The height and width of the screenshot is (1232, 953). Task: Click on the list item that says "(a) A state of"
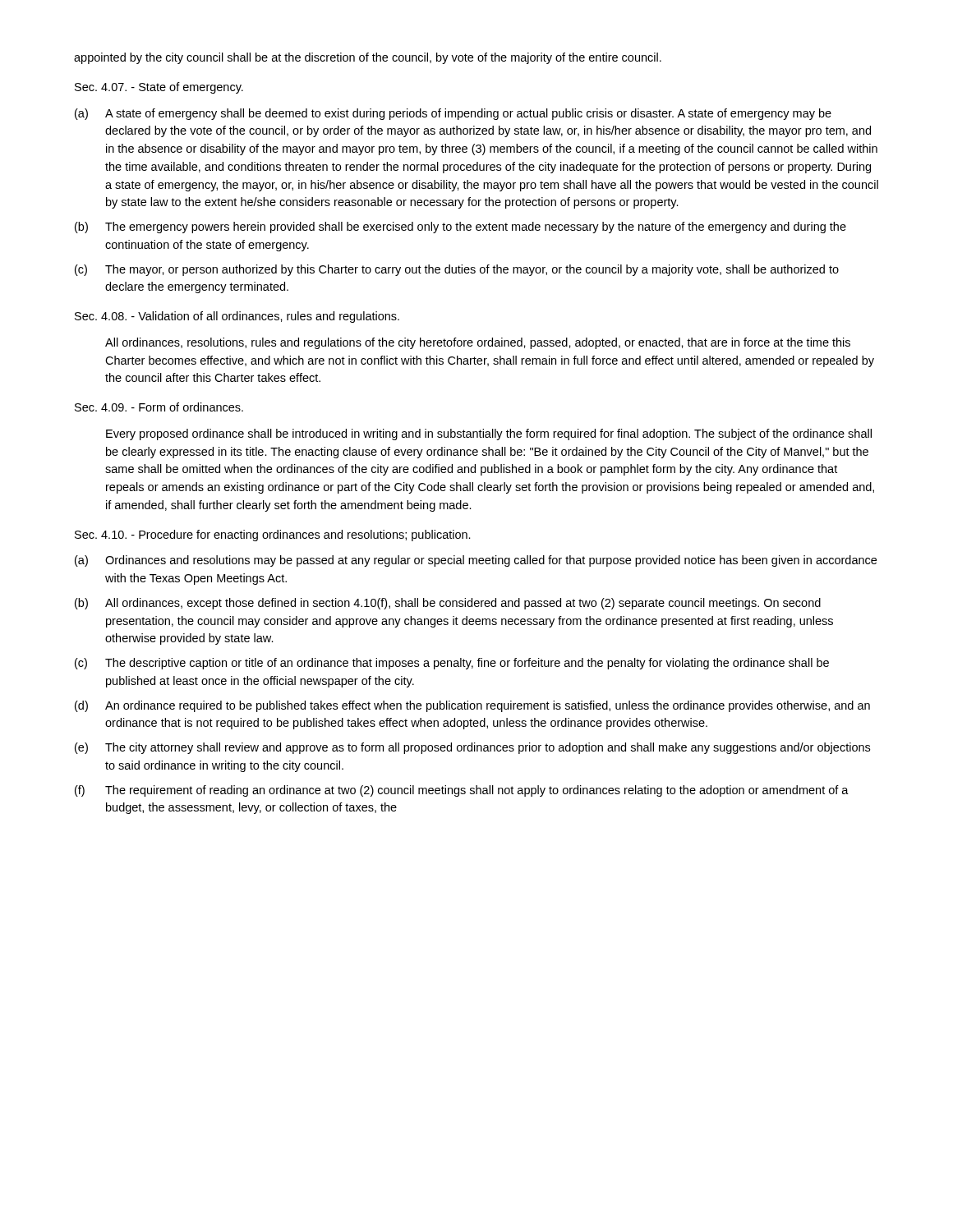tap(476, 158)
